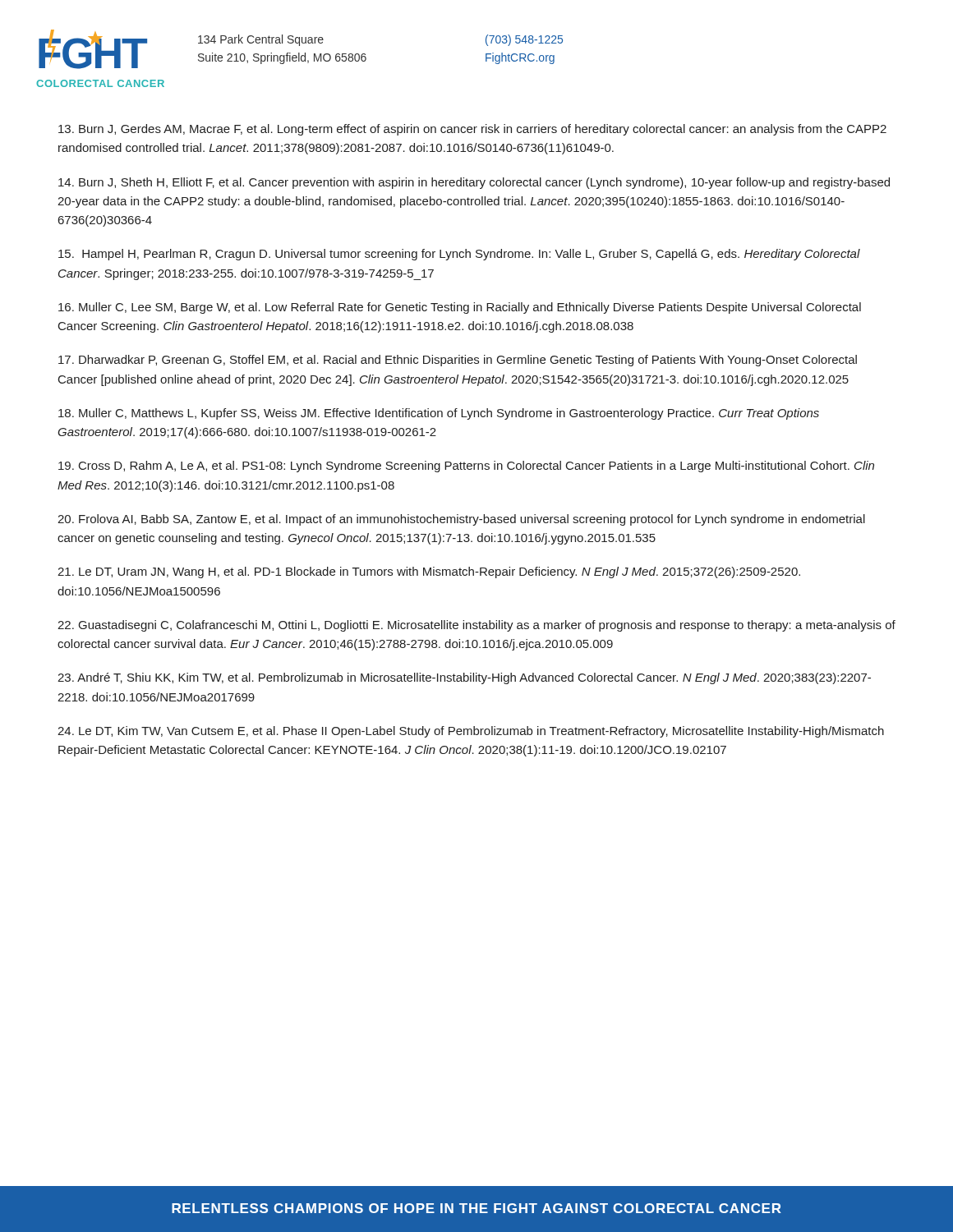Click on the passage starting "15. Hampel H,"
Image resolution: width=953 pixels, height=1232 pixels.
[459, 263]
